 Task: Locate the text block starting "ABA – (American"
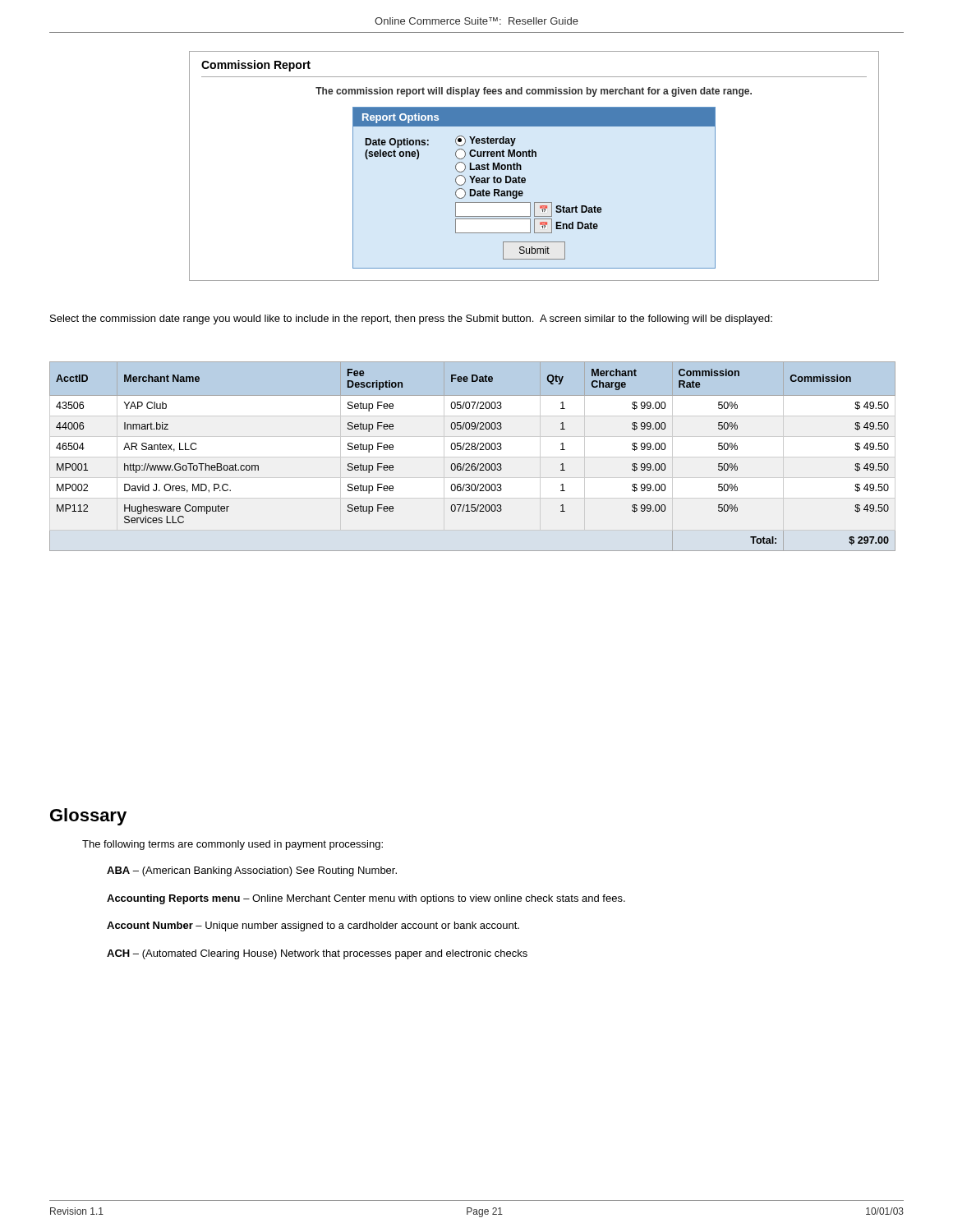coord(252,870)
